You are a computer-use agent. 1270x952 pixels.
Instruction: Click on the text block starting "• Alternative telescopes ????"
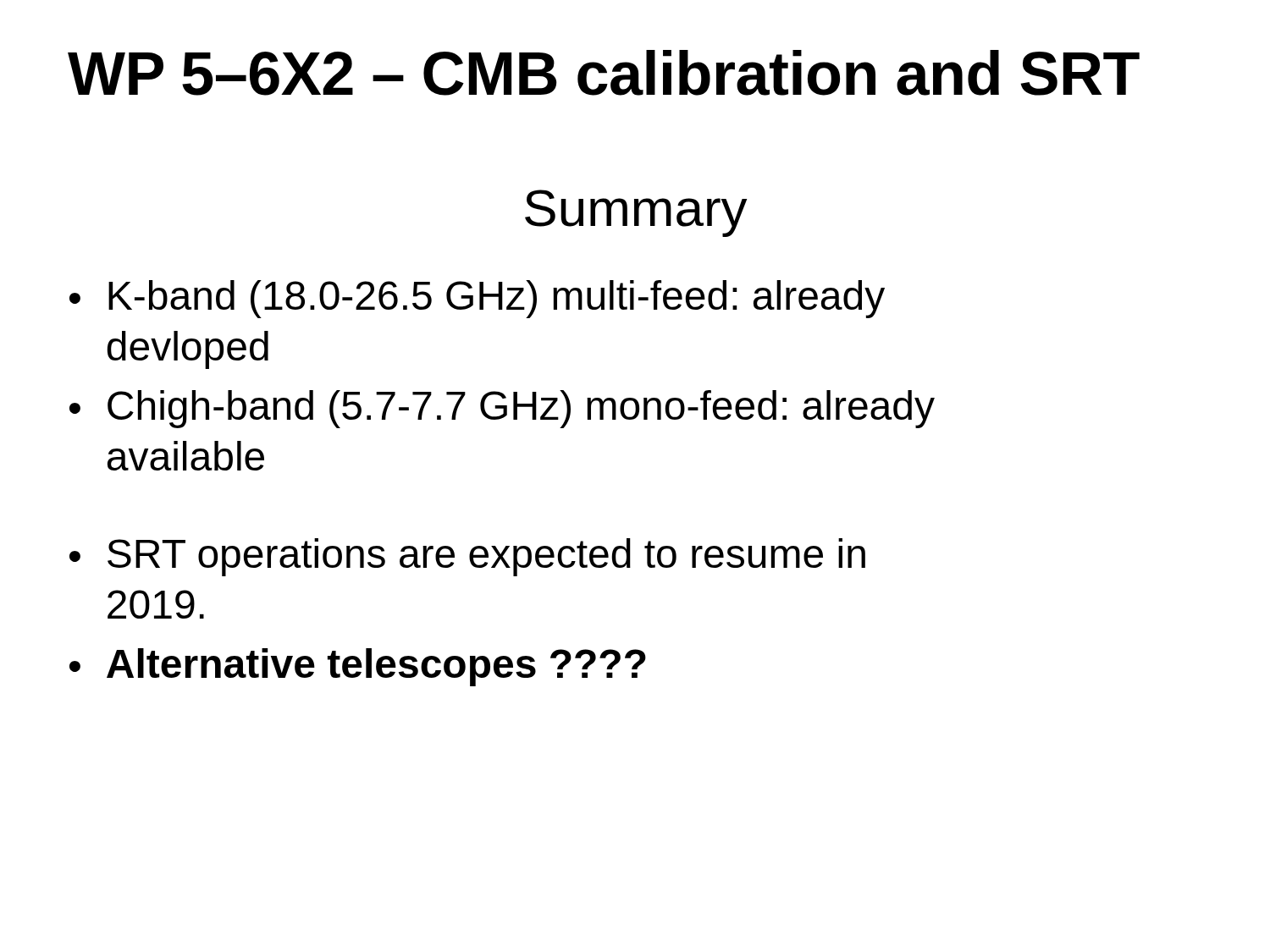pyautogui.click(x=358, y=665)
